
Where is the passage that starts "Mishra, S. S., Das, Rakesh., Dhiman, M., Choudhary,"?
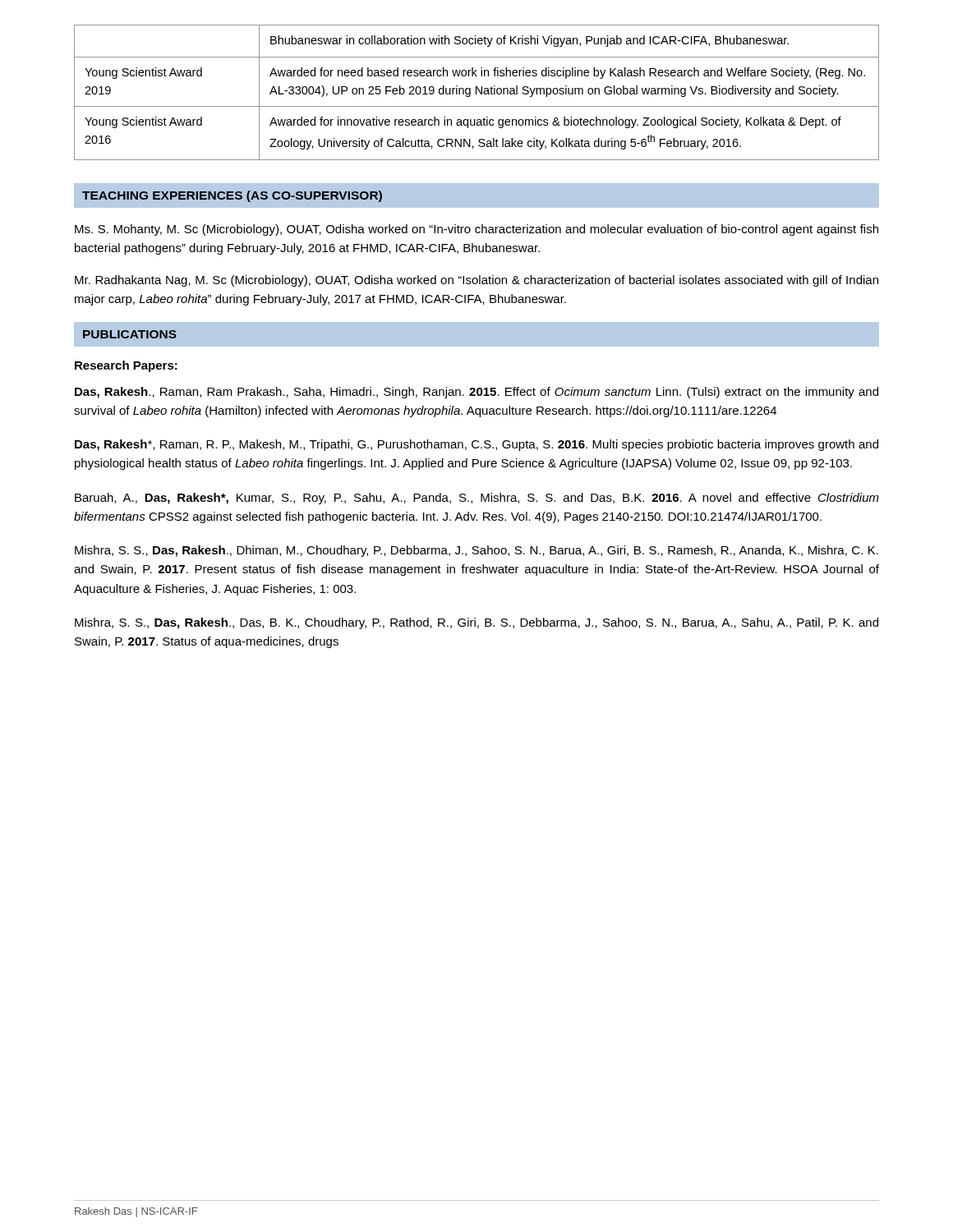pos(476,569)
